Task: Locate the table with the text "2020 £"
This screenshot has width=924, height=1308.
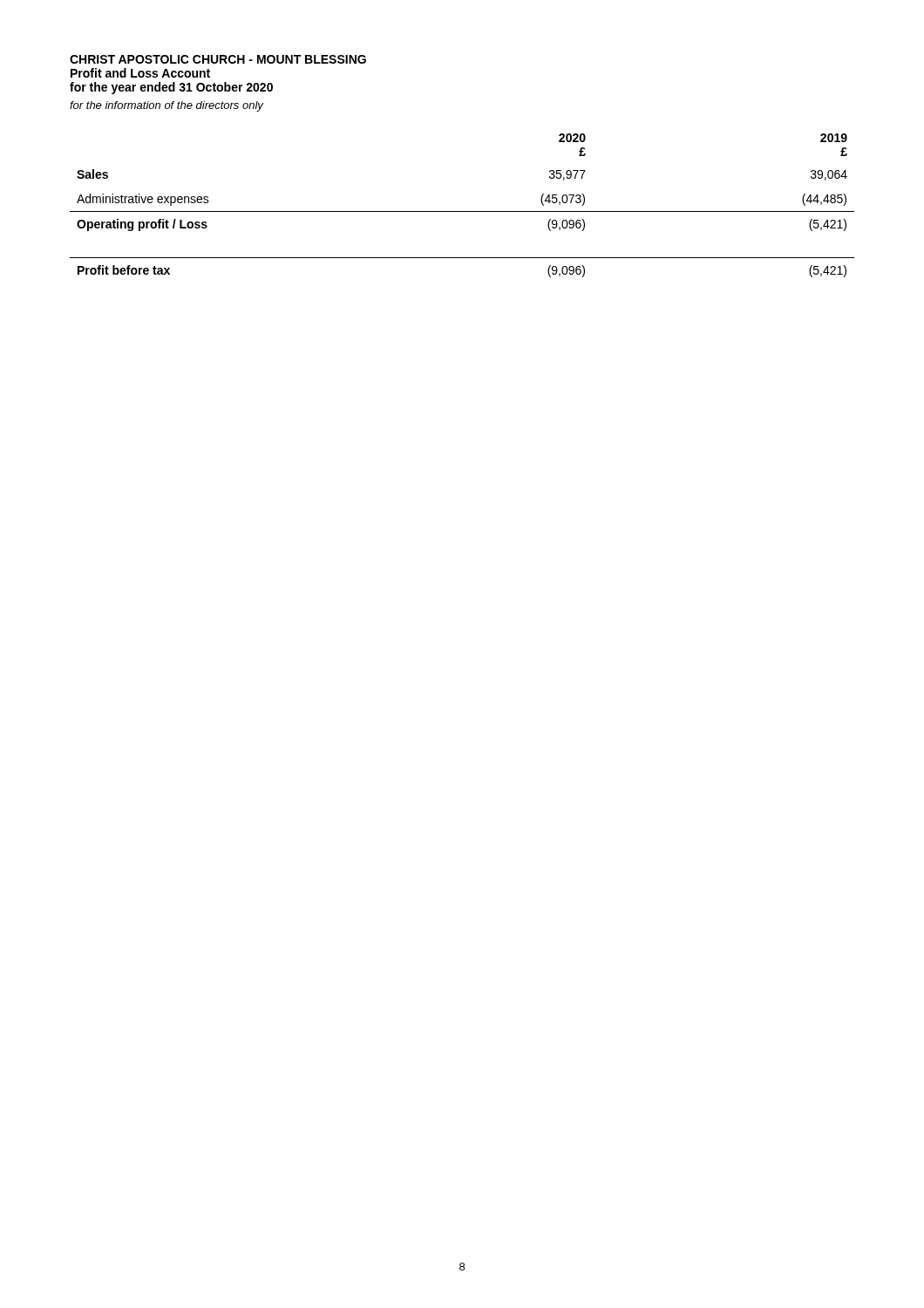Action: pyautogui.click(x=462, y=205)
